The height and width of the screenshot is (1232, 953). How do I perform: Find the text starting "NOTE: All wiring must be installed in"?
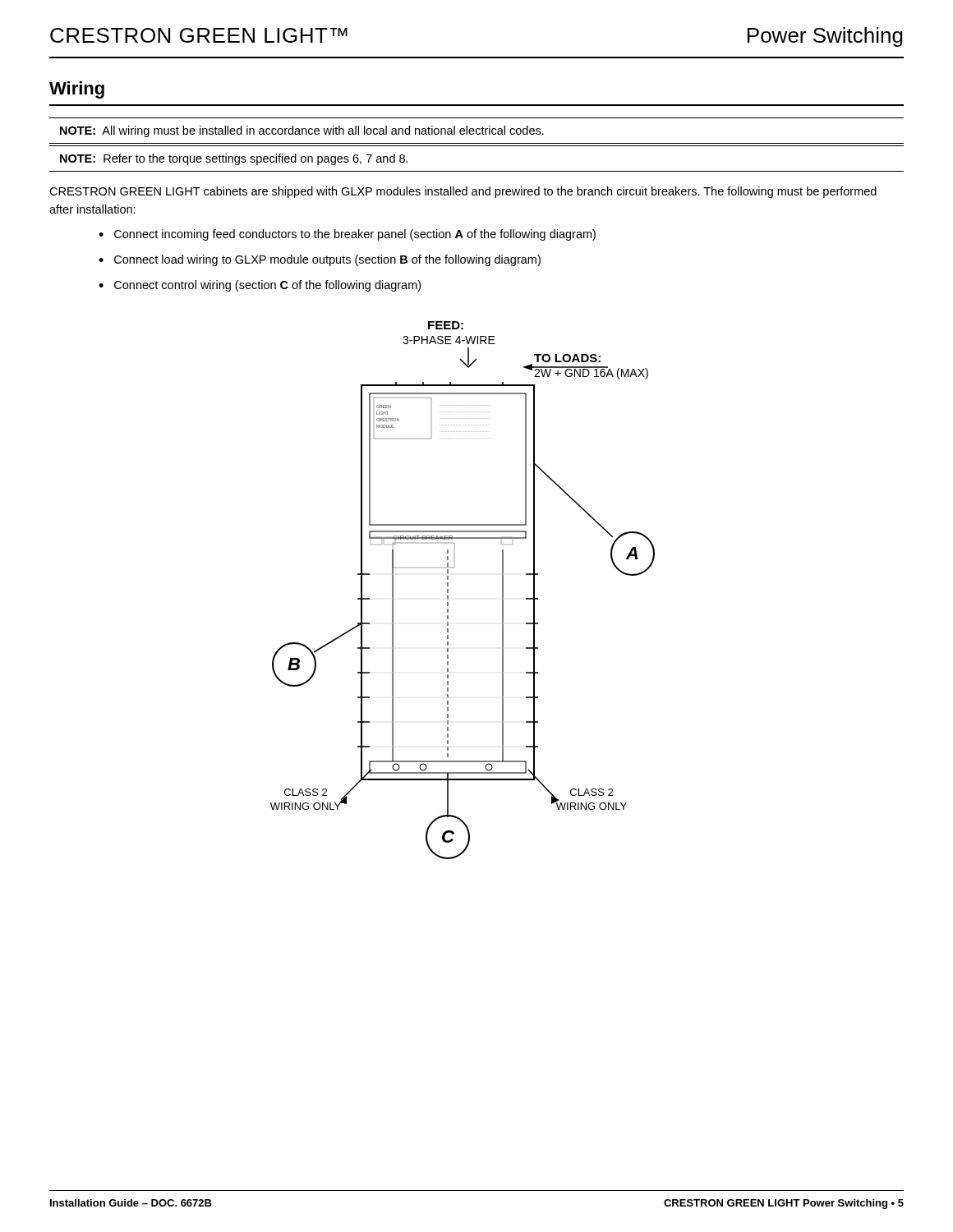pos(302,131)
